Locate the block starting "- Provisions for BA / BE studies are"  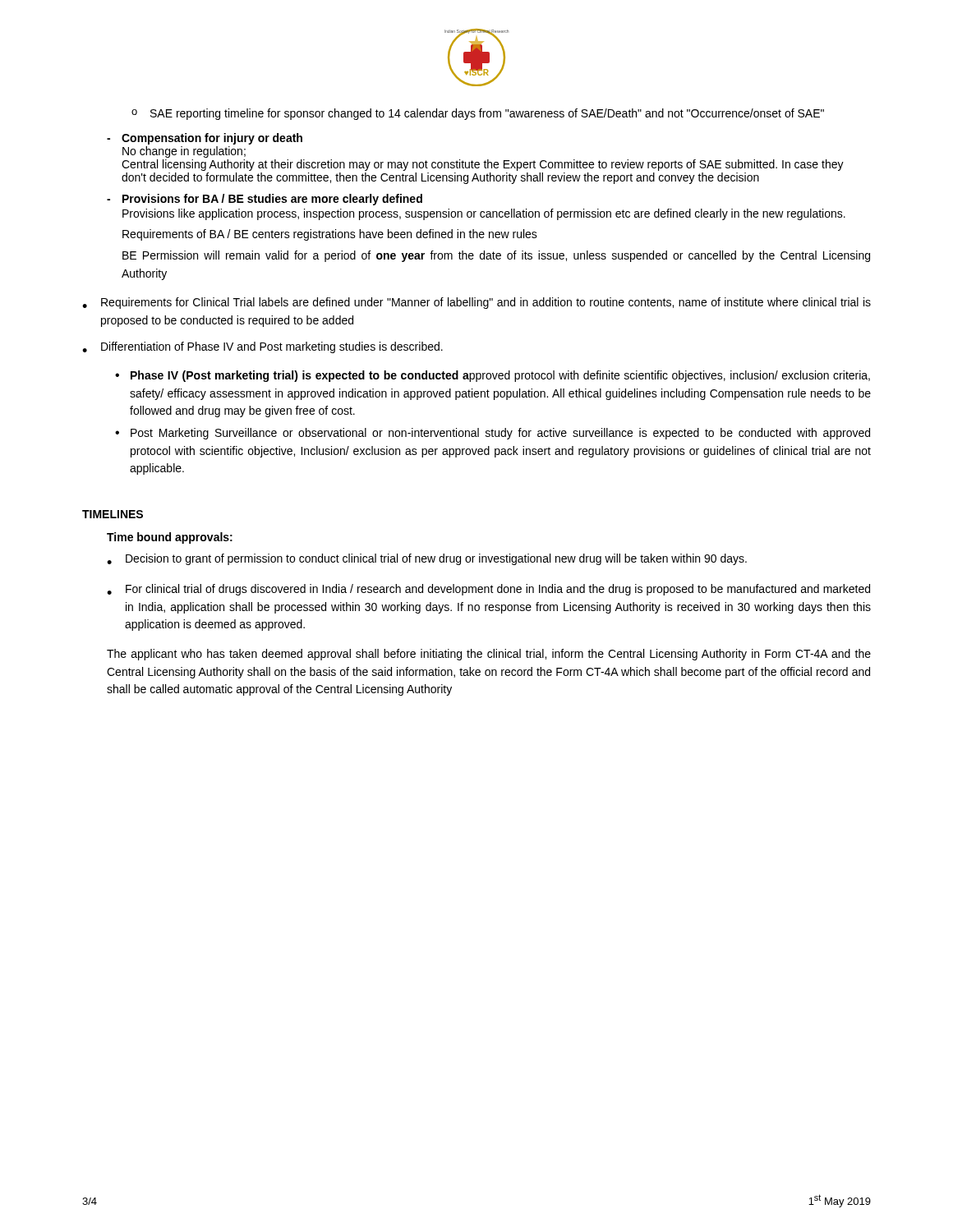pos(489,239)
